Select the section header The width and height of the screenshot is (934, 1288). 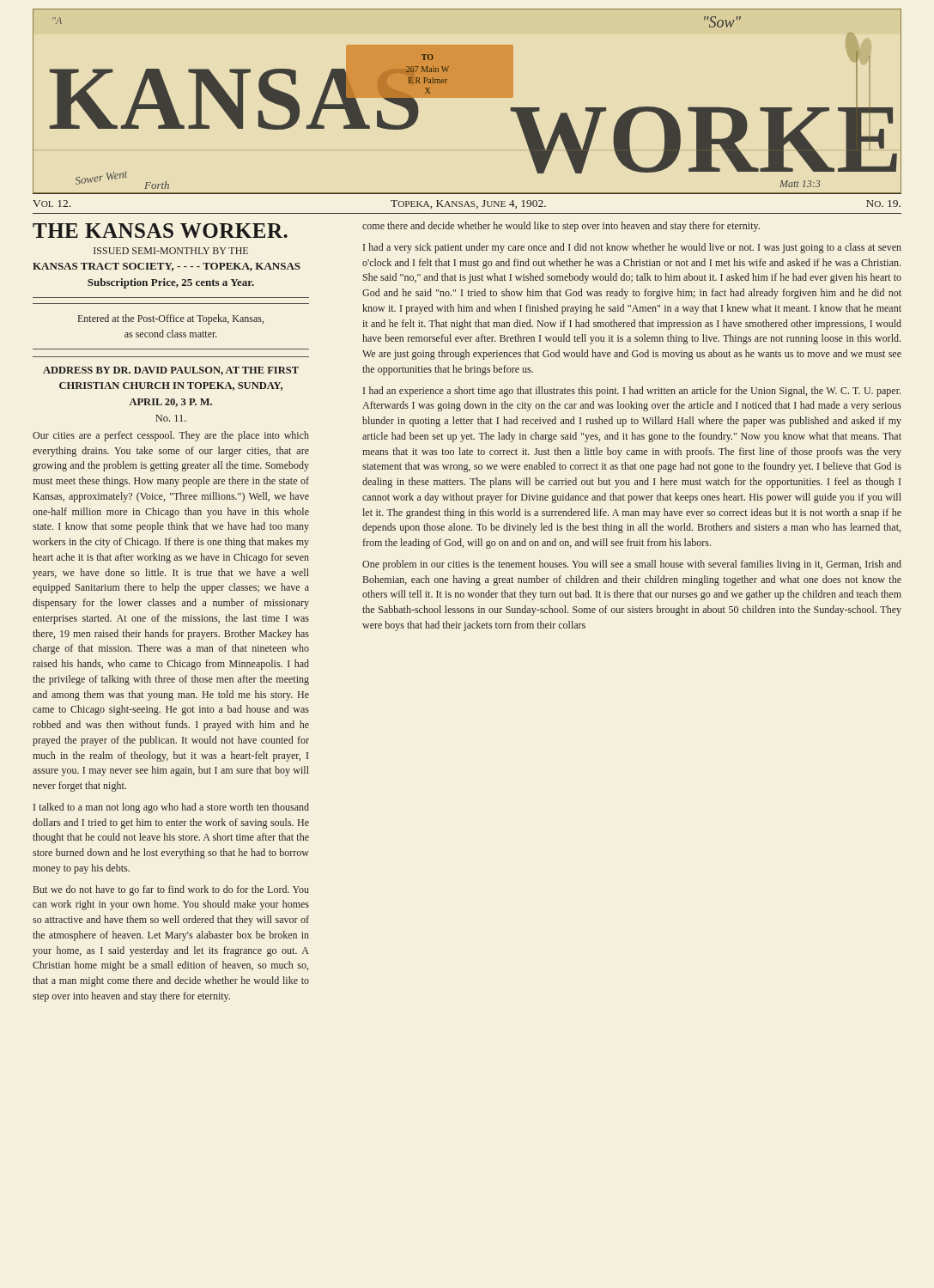171,386
